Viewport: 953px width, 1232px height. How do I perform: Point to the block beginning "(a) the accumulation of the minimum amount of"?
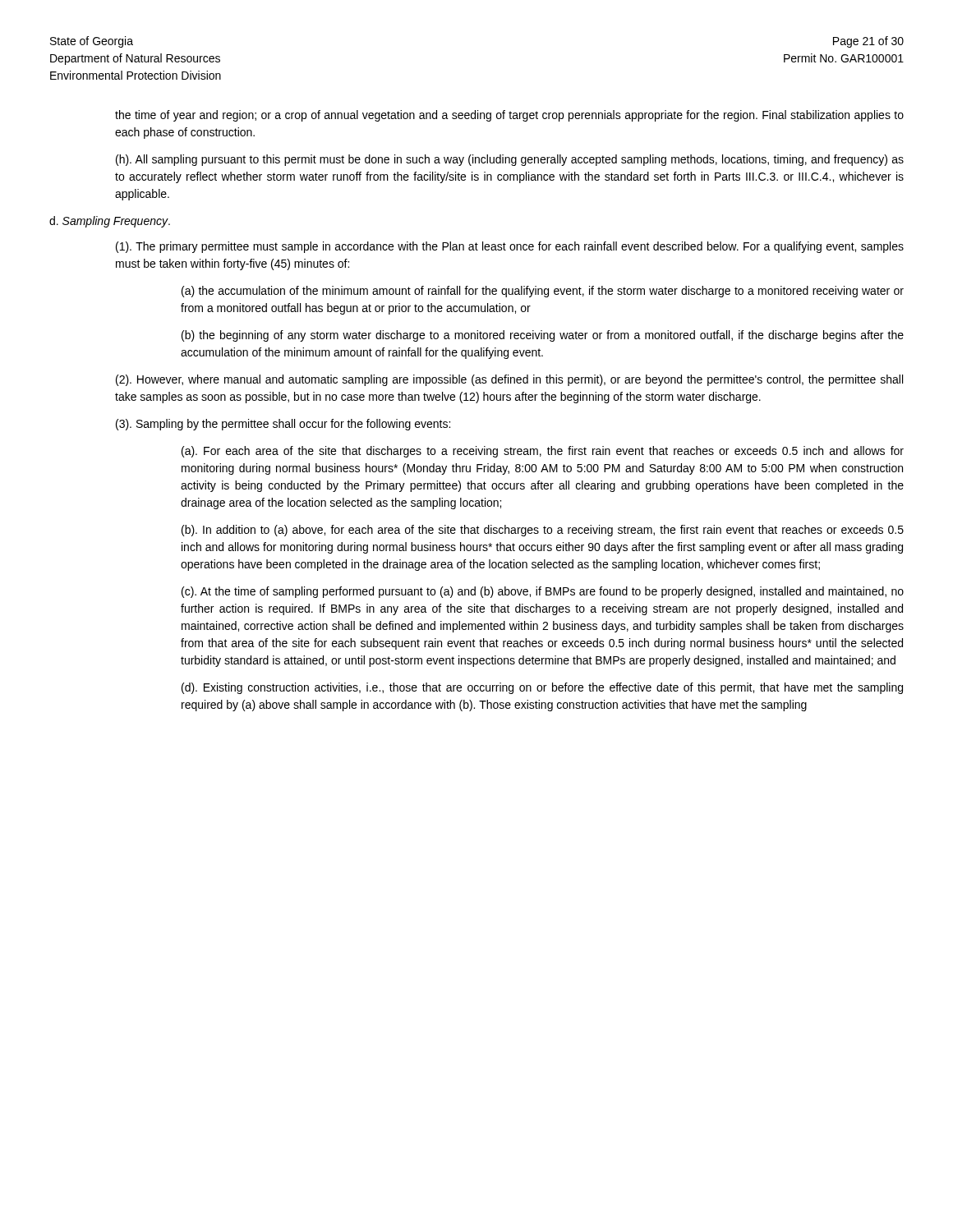(542, 299)
